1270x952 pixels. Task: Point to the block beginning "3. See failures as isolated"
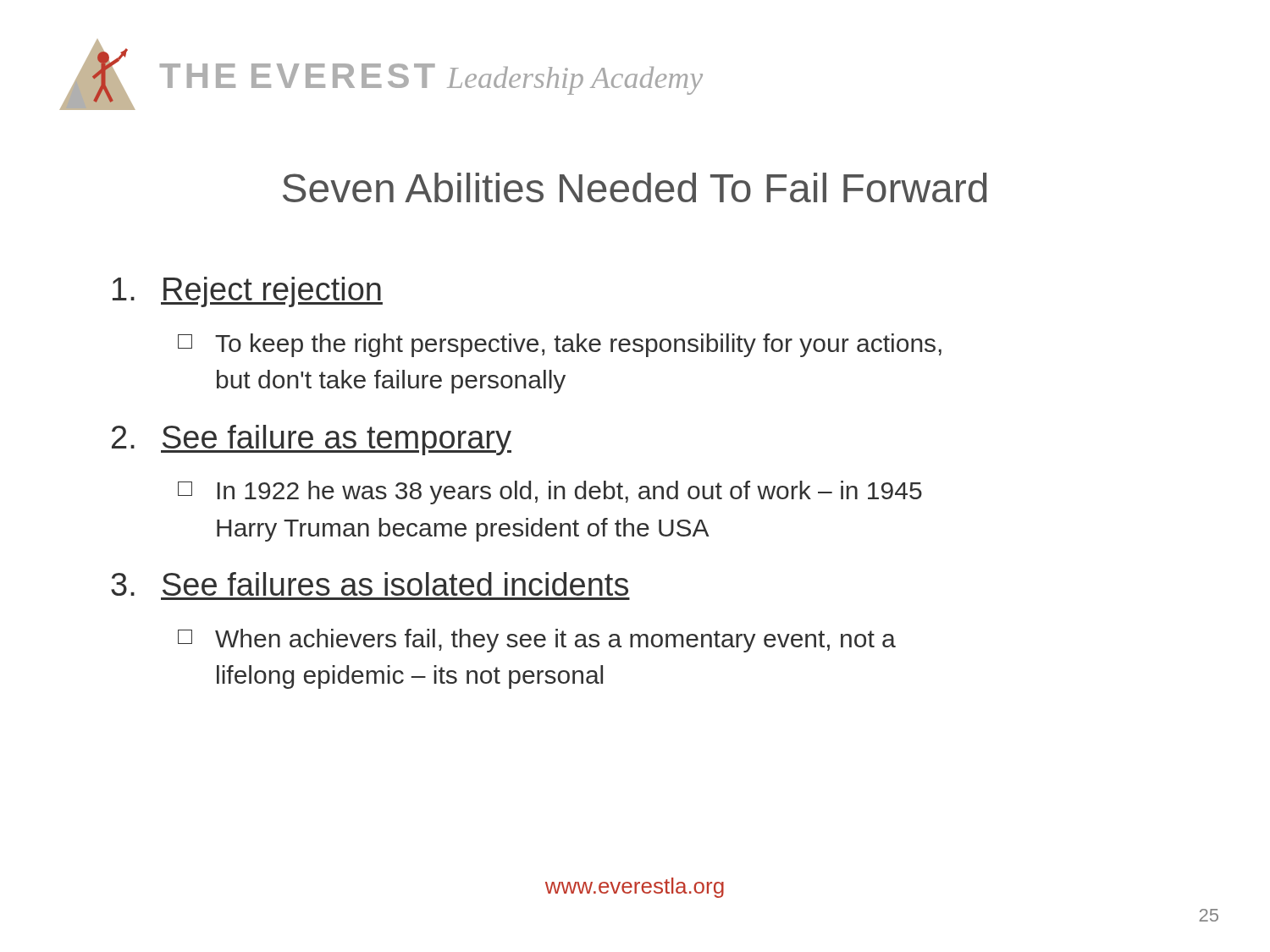(370, 586)
